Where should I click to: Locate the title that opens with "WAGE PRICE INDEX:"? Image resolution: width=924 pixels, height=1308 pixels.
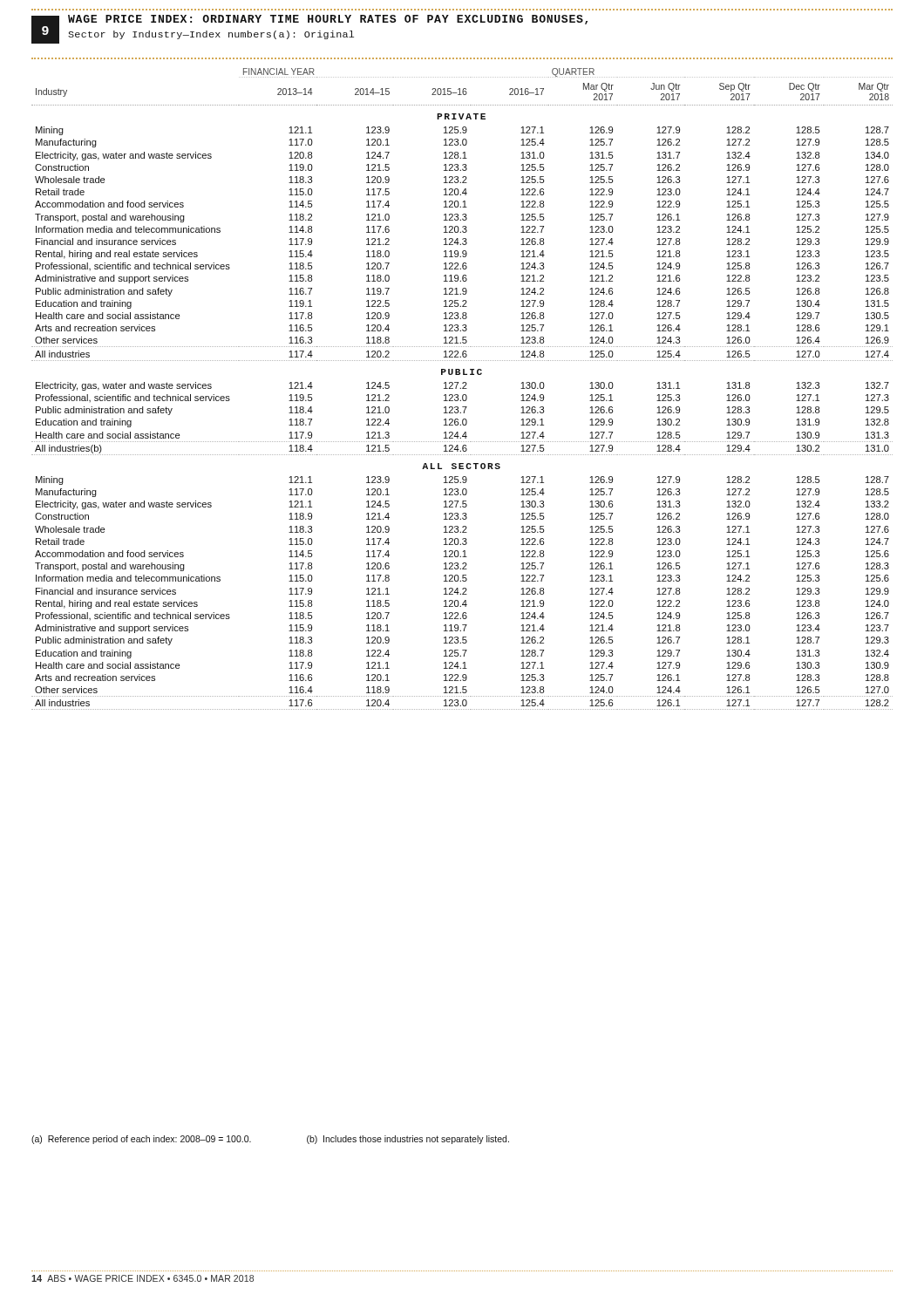[480, 26]
